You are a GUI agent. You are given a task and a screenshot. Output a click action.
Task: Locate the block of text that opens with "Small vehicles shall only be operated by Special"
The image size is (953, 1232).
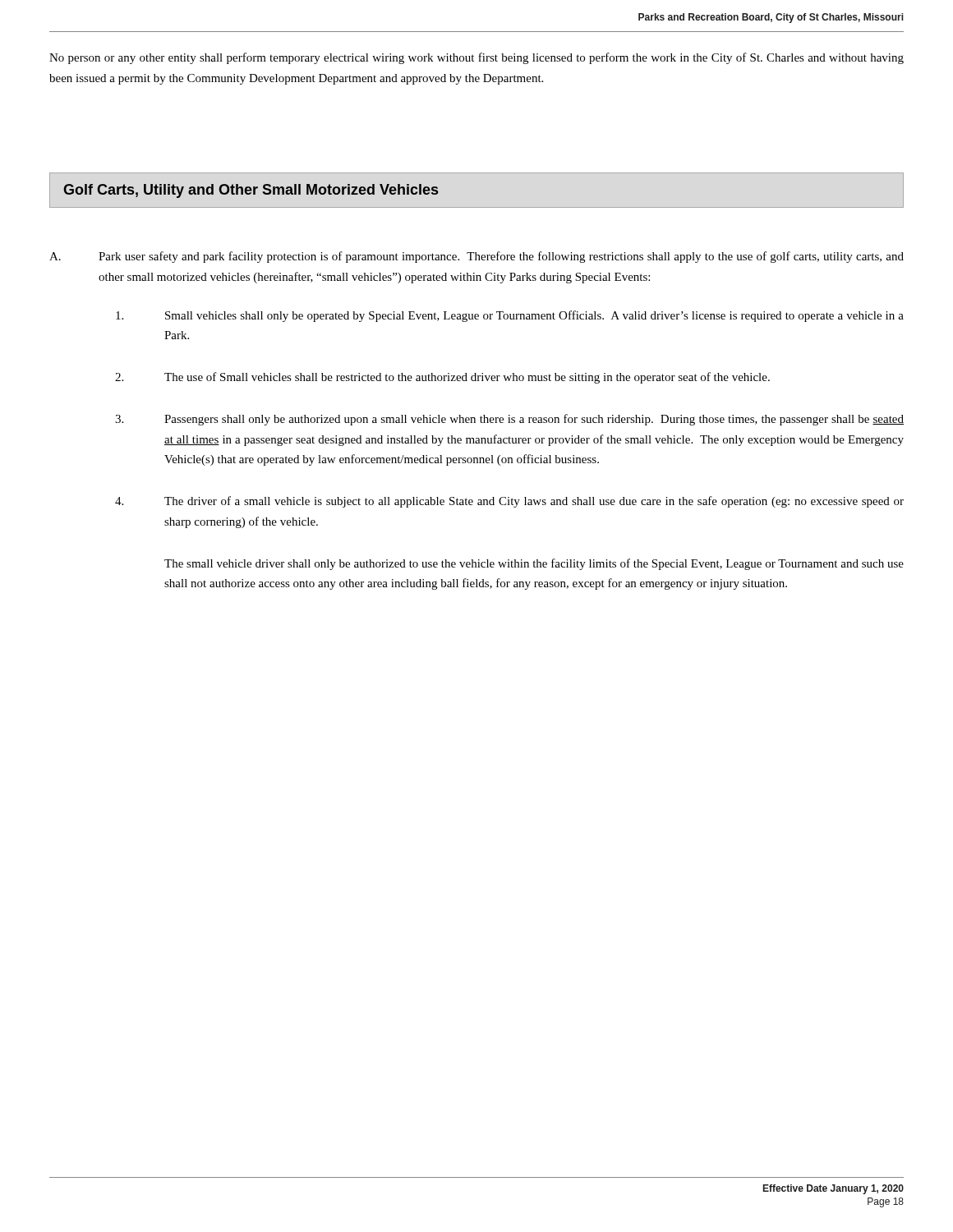[509, 325]
